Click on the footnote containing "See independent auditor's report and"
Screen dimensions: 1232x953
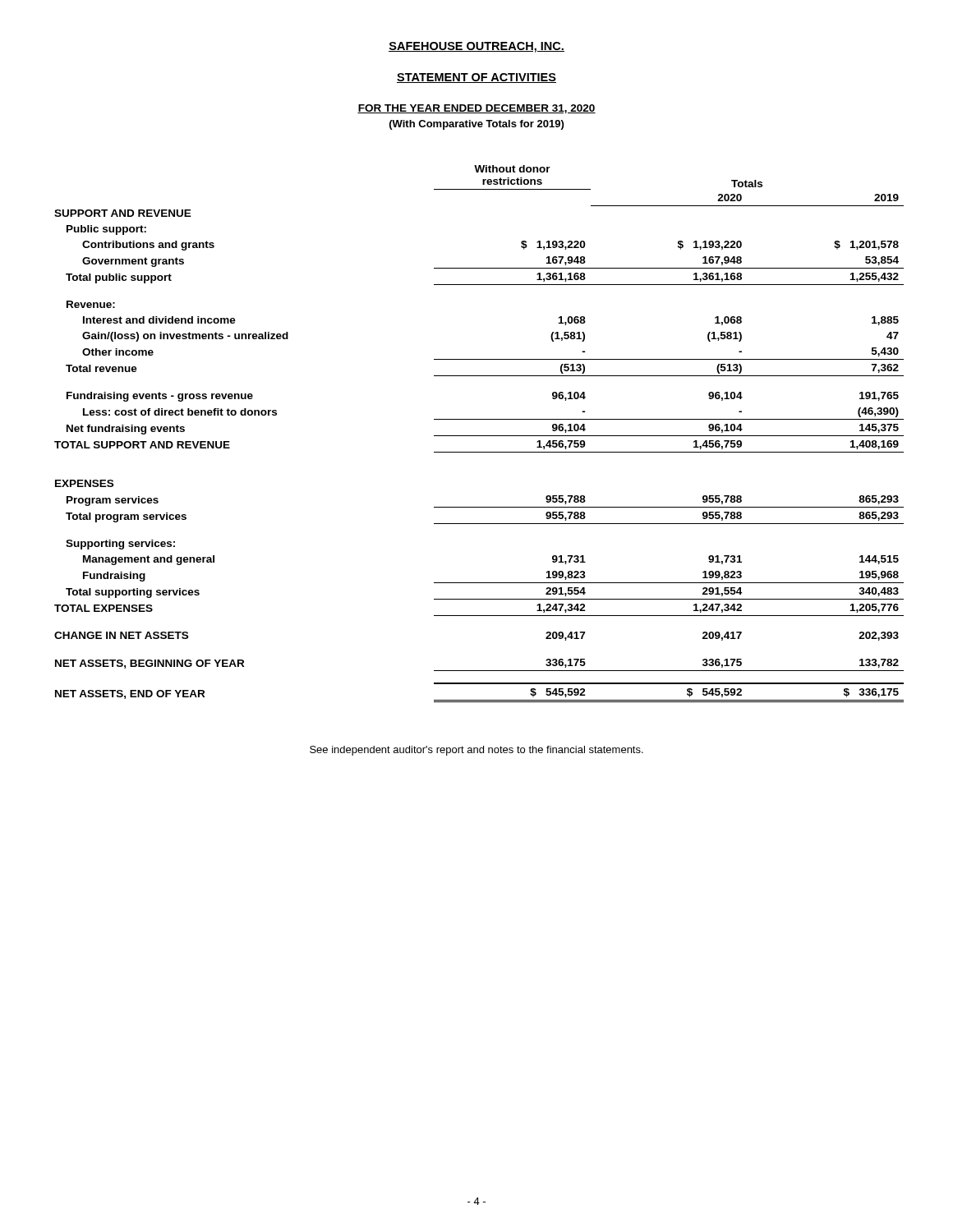476,749
